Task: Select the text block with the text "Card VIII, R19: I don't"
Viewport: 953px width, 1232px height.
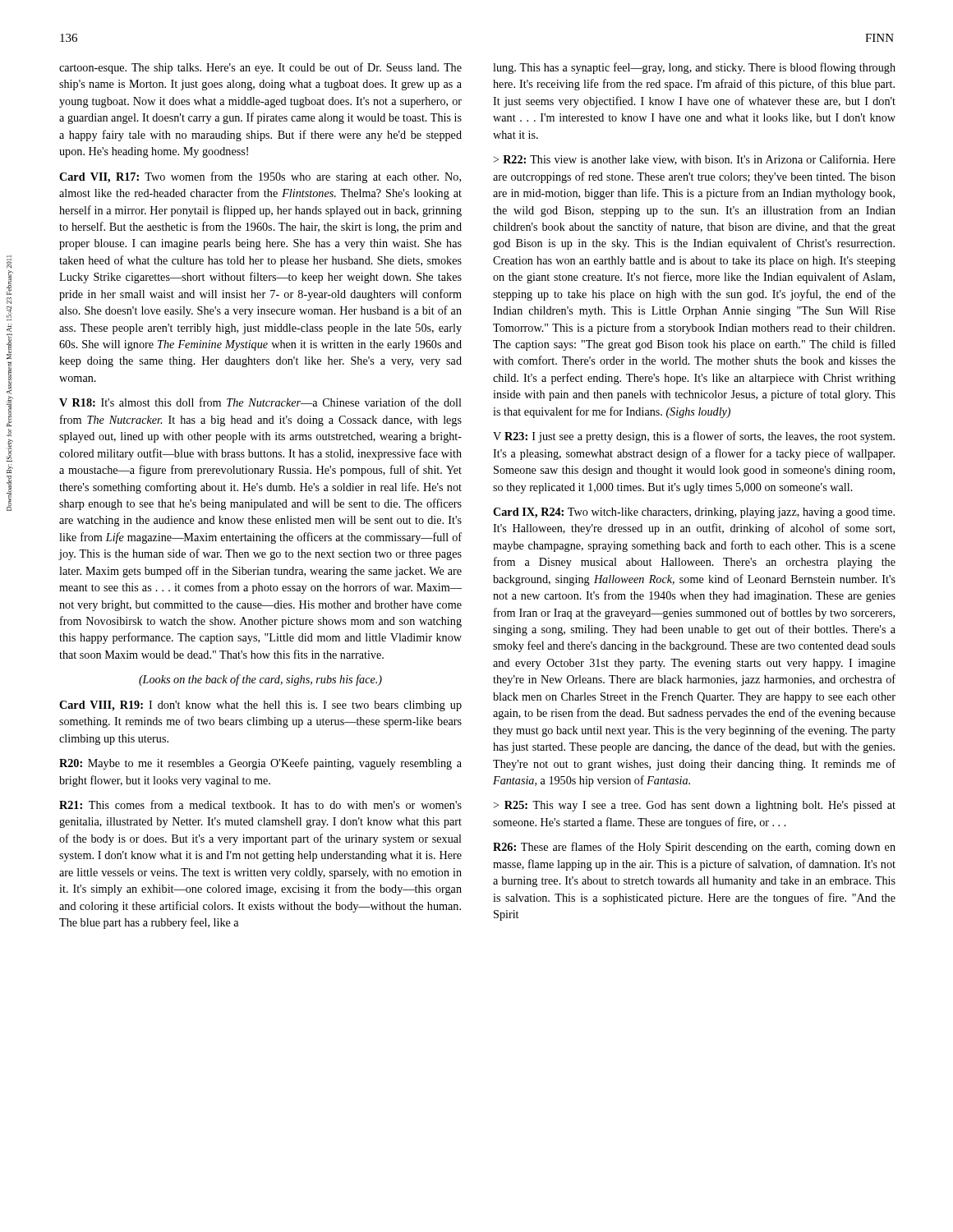Action: 260,721
